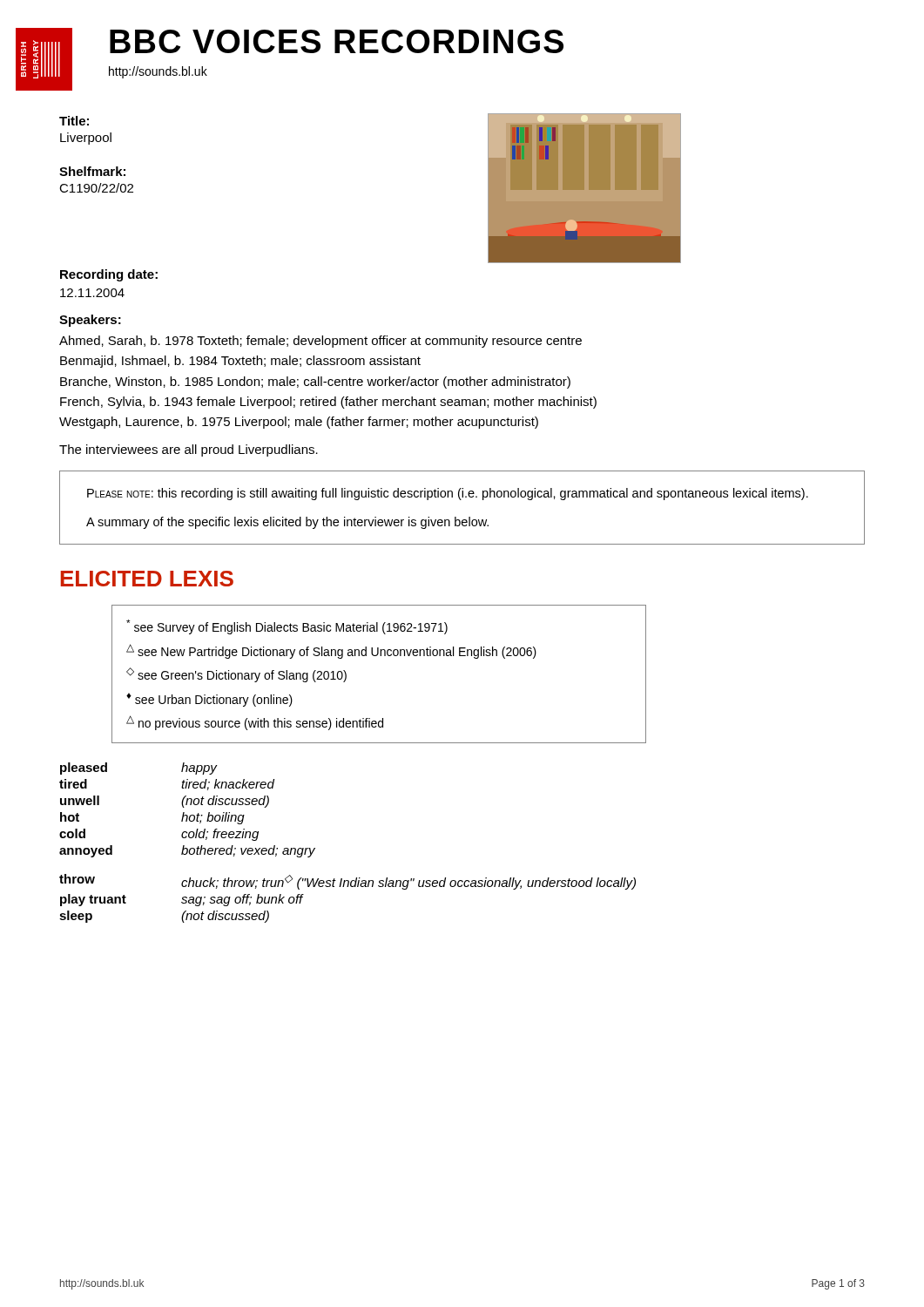Locate the text that reads "Recording date:"
This screenshot has height=1307, width=924.
109,274
